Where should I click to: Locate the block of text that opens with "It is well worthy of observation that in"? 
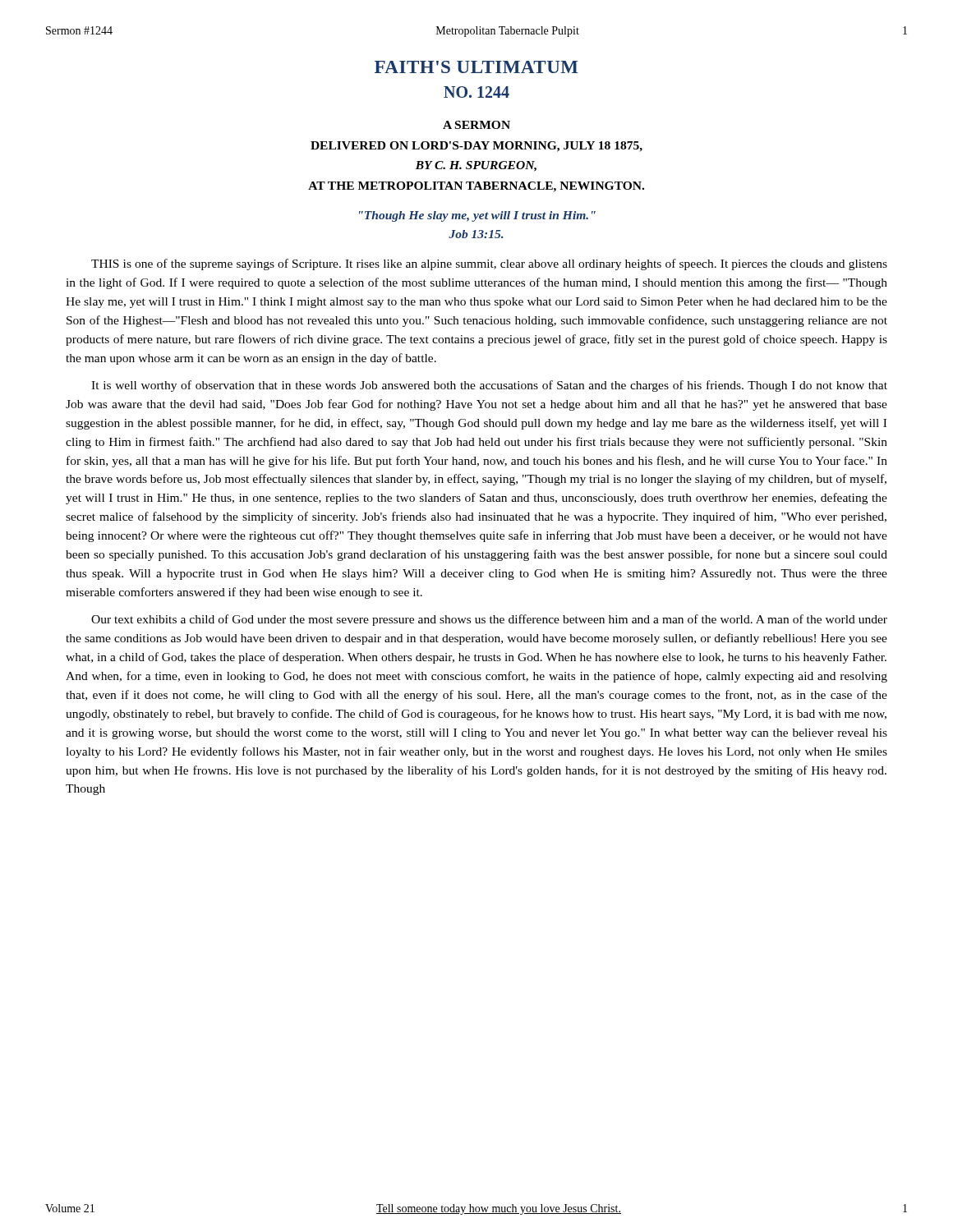(476, 489)
